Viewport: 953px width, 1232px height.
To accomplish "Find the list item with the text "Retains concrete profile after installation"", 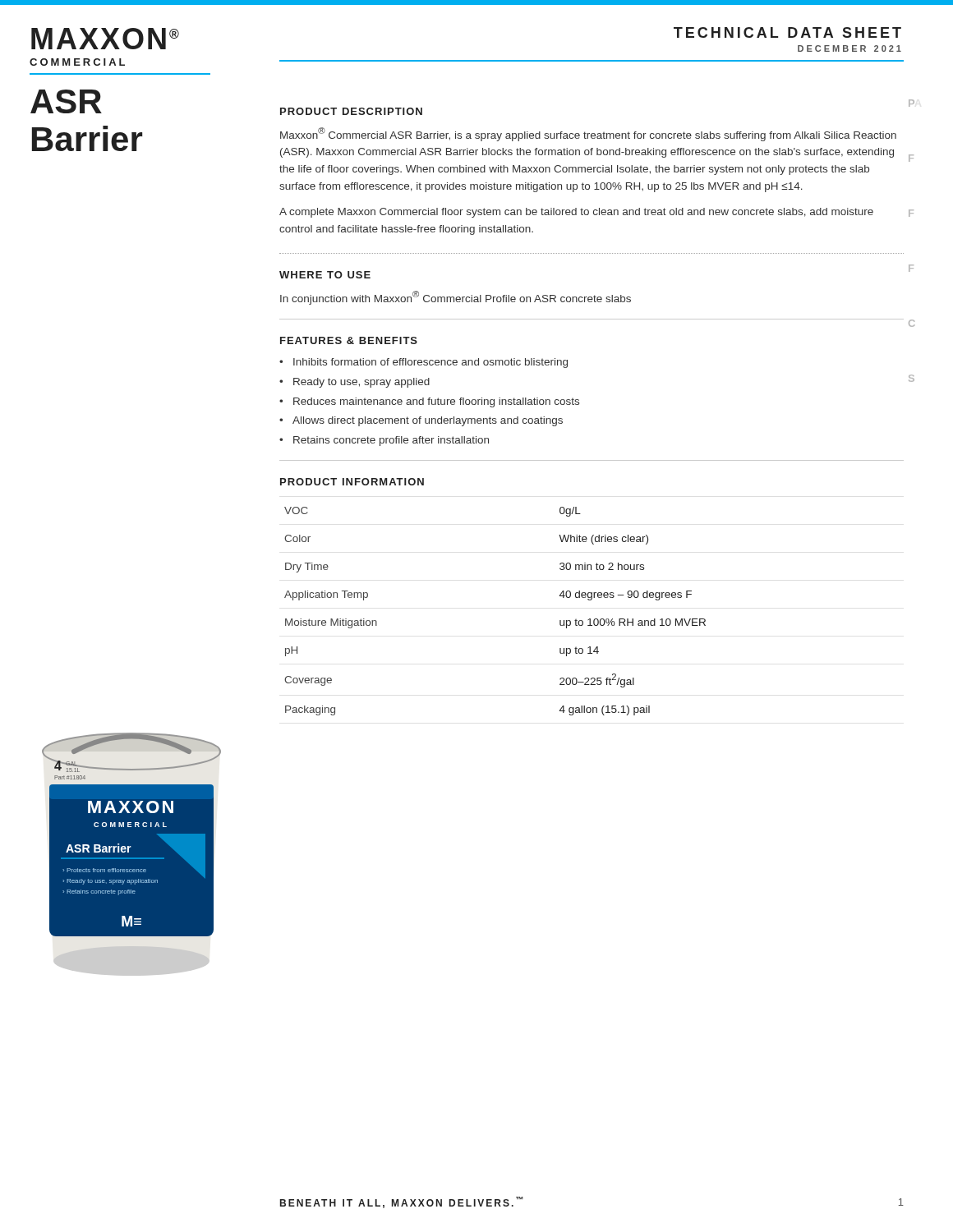I will pos(391,440).
